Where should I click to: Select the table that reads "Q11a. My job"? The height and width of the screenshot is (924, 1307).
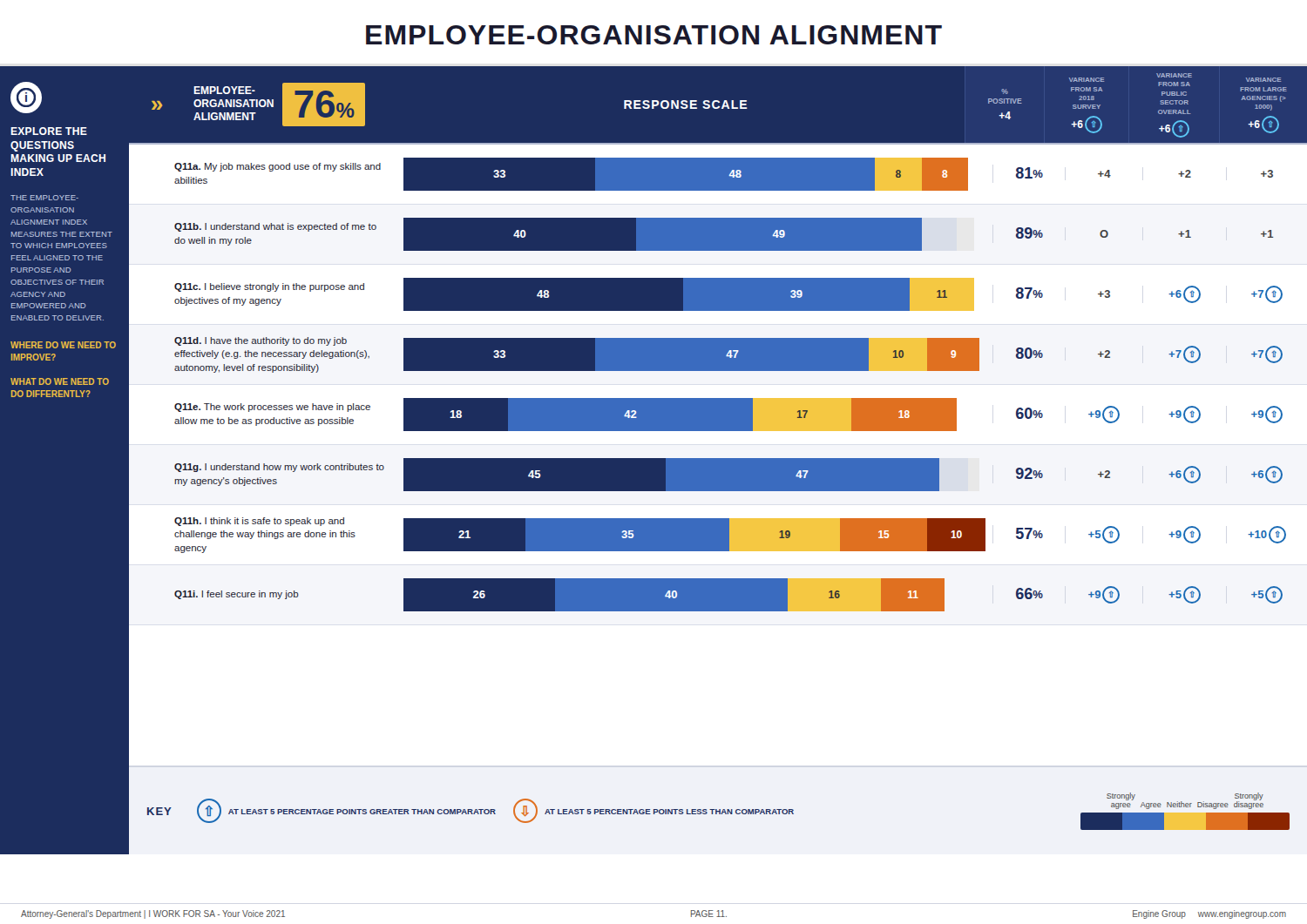coord(718,455)
